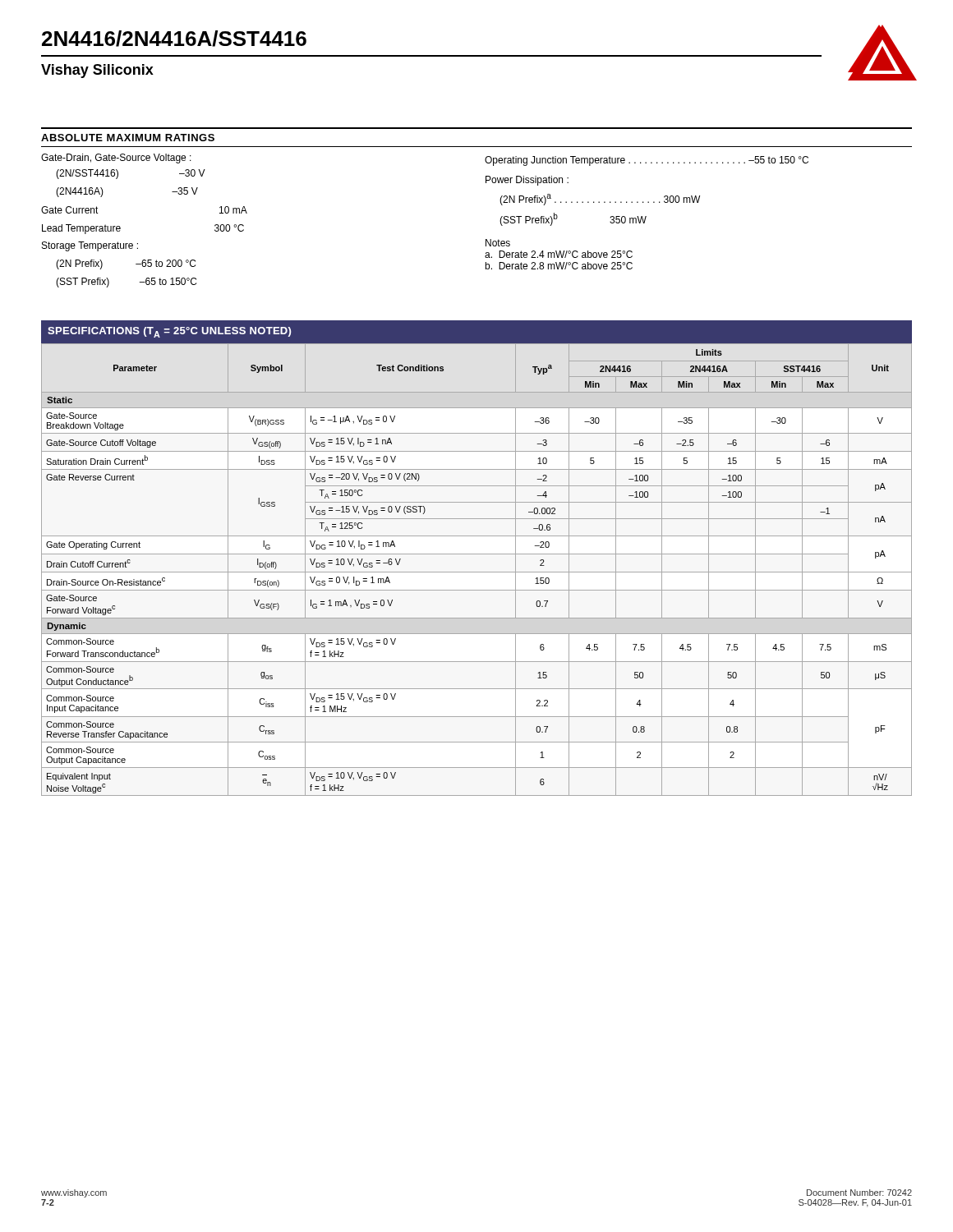Locate the section header that reads "Vishay Siliconix"
953x1232 pixels.
97,70
